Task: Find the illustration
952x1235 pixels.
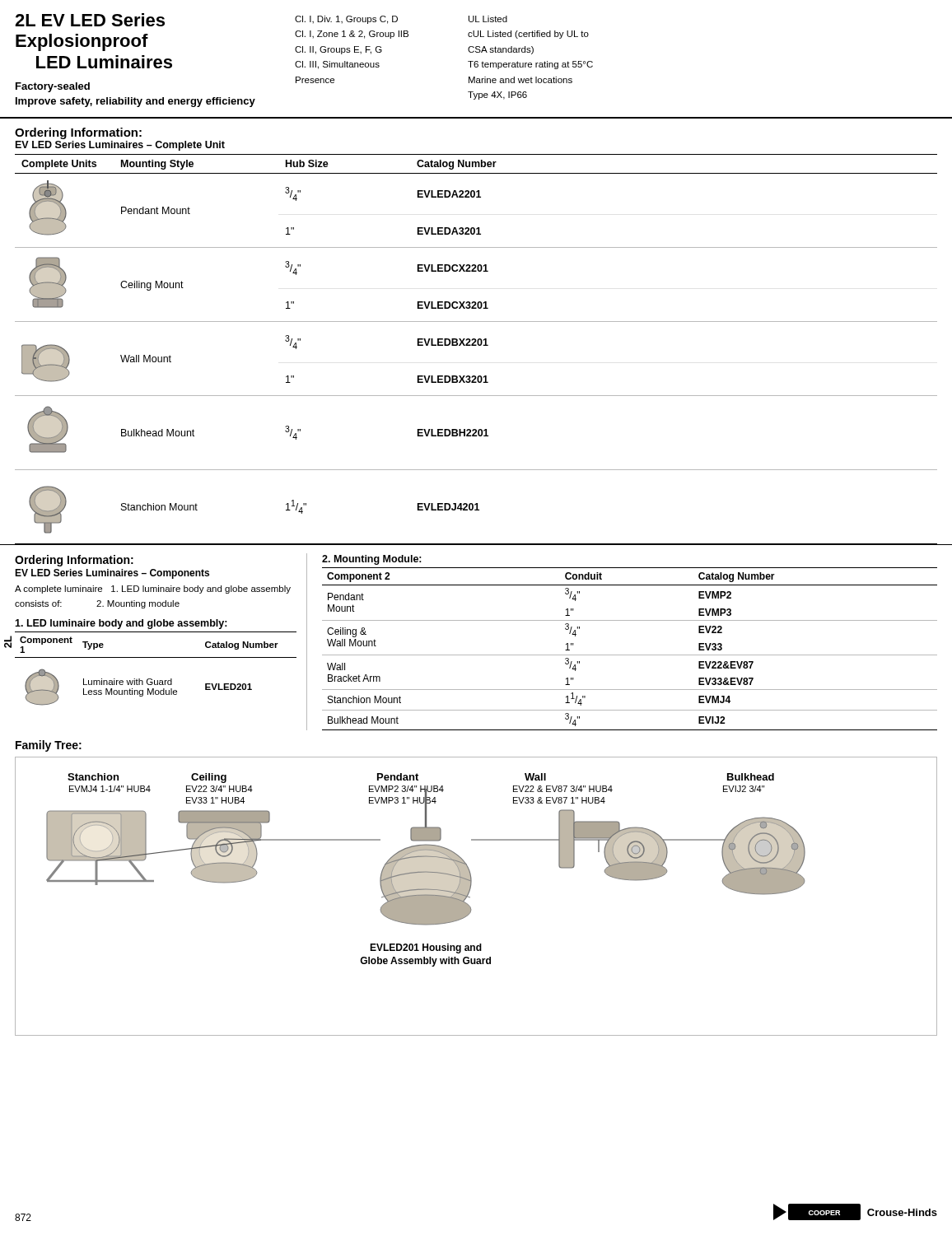Action: pos(476,896)
